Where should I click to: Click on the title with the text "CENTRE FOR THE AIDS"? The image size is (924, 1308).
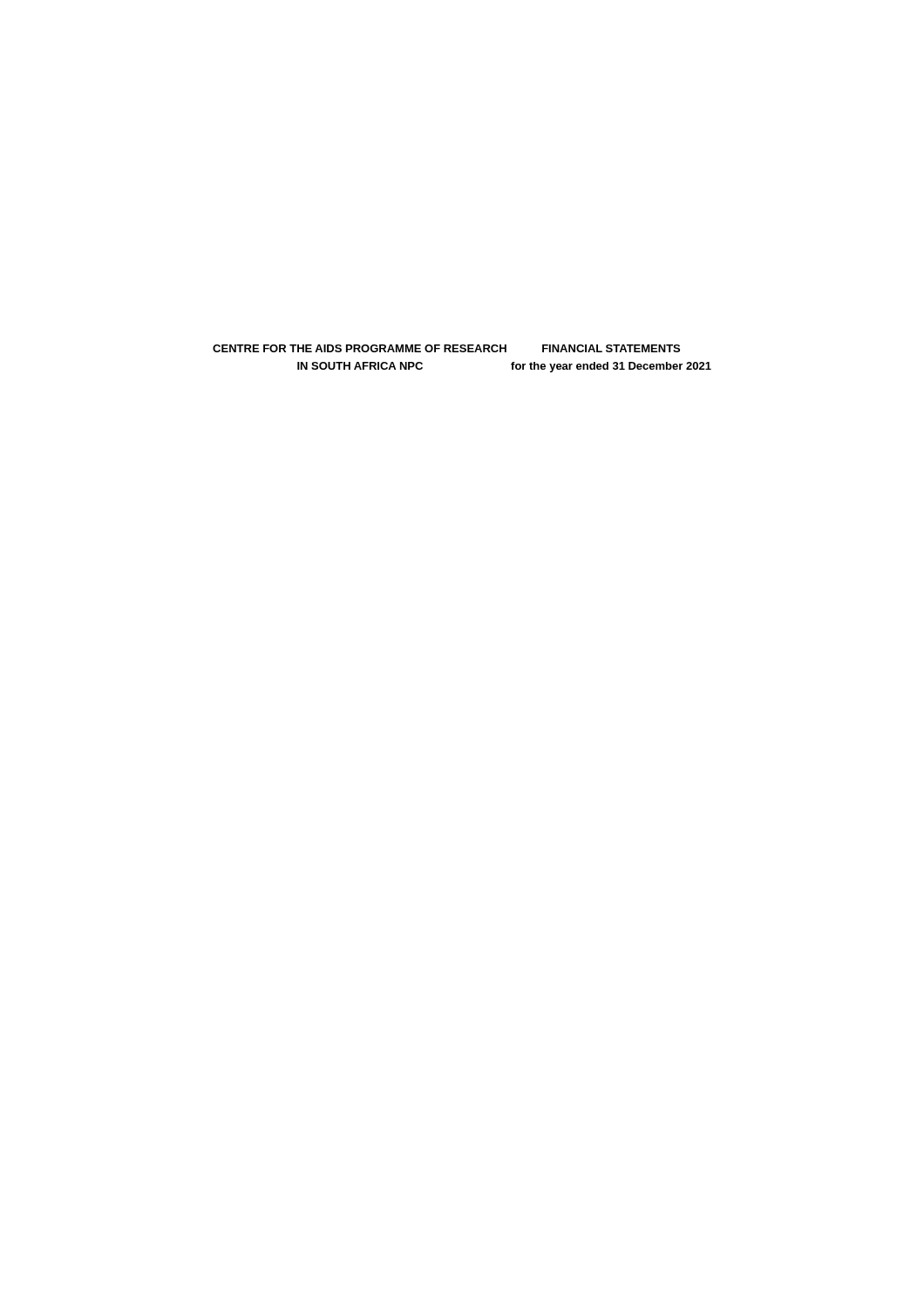point(360,357)
